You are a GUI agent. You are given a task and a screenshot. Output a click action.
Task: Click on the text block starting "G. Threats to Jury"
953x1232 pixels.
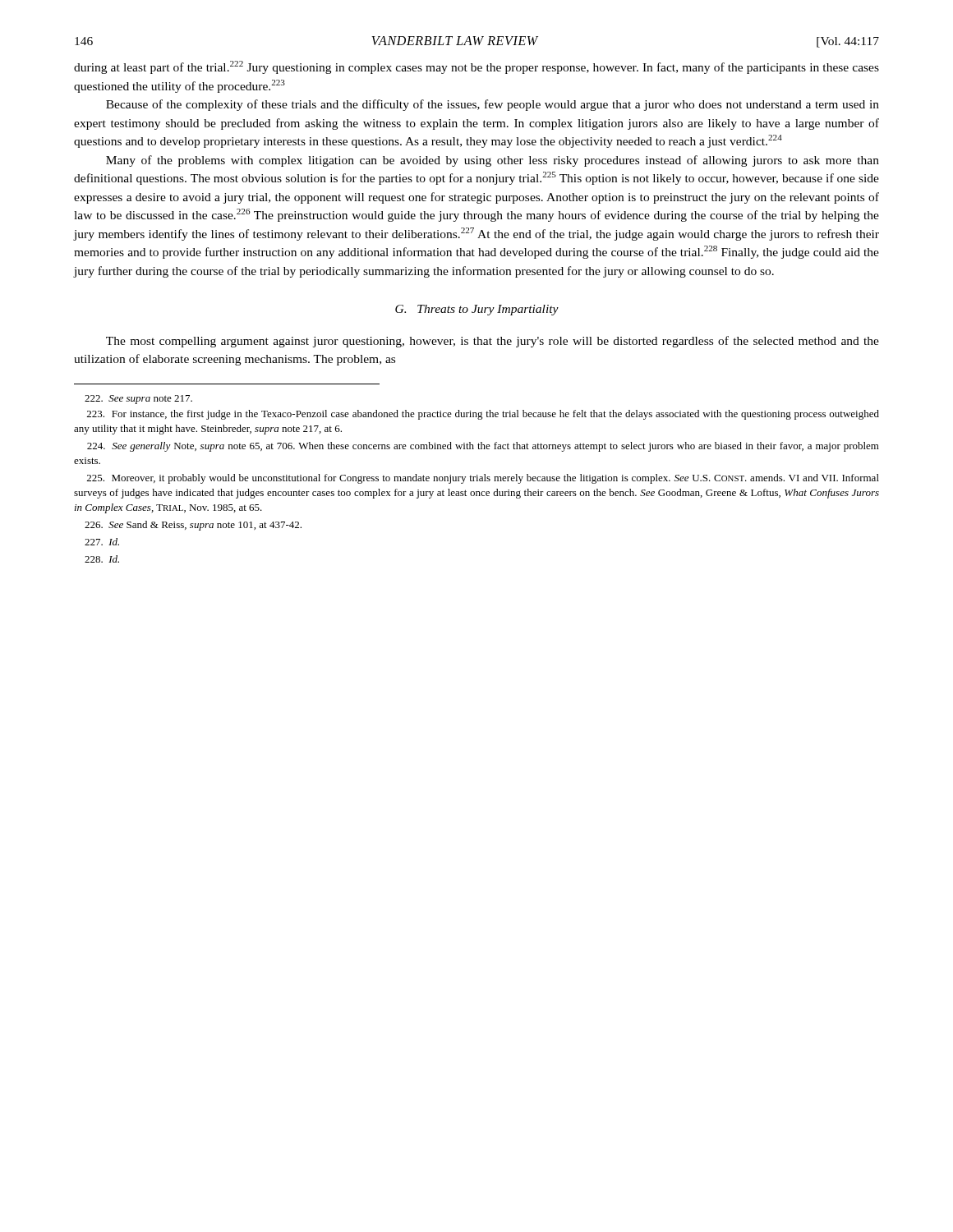[476, 308]
